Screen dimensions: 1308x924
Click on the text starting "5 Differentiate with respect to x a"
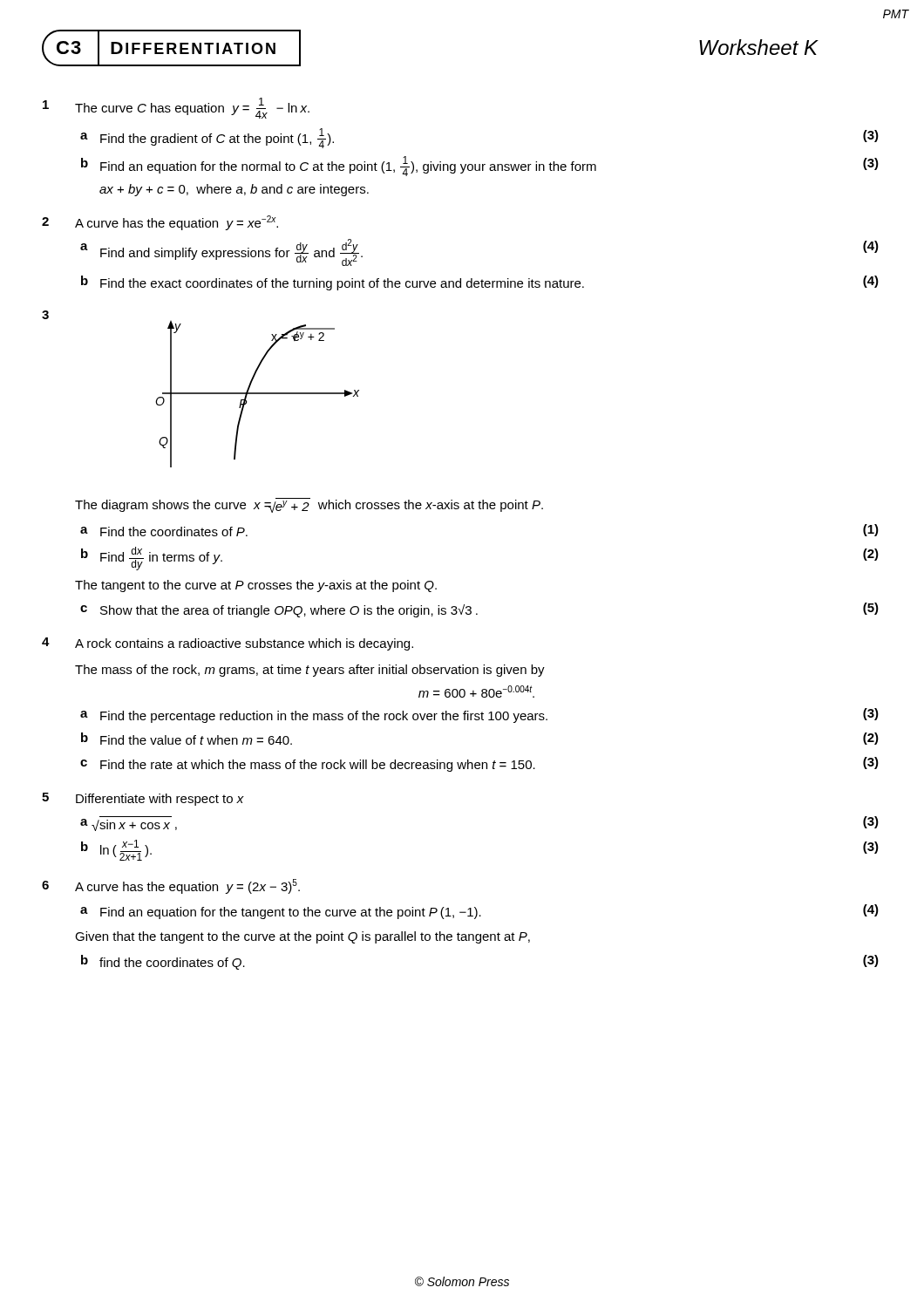pos(143,799)
